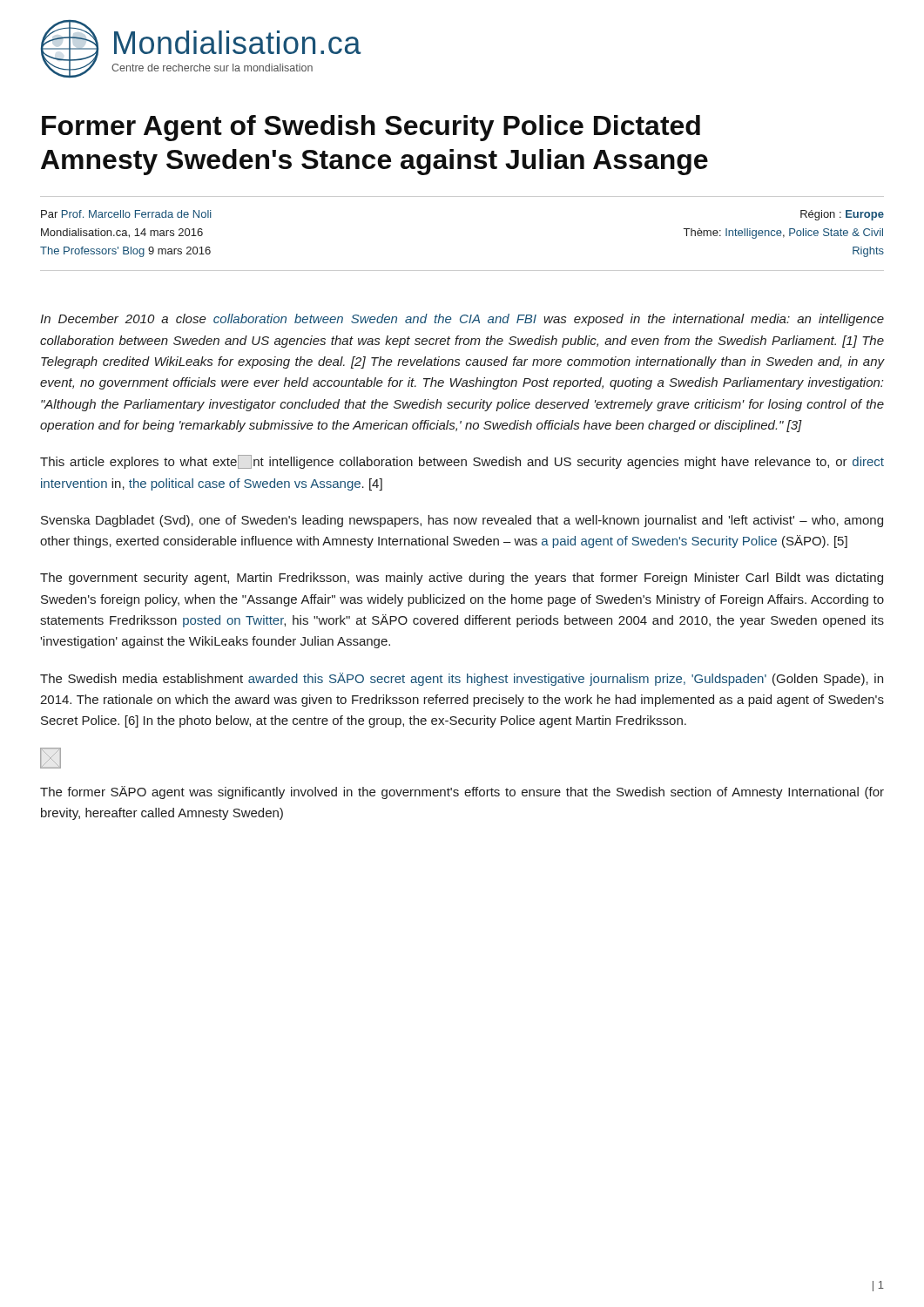
Task: Find the block starting "The government security agent, Martin Fredriksson, was"
Action: pos(462,609)
